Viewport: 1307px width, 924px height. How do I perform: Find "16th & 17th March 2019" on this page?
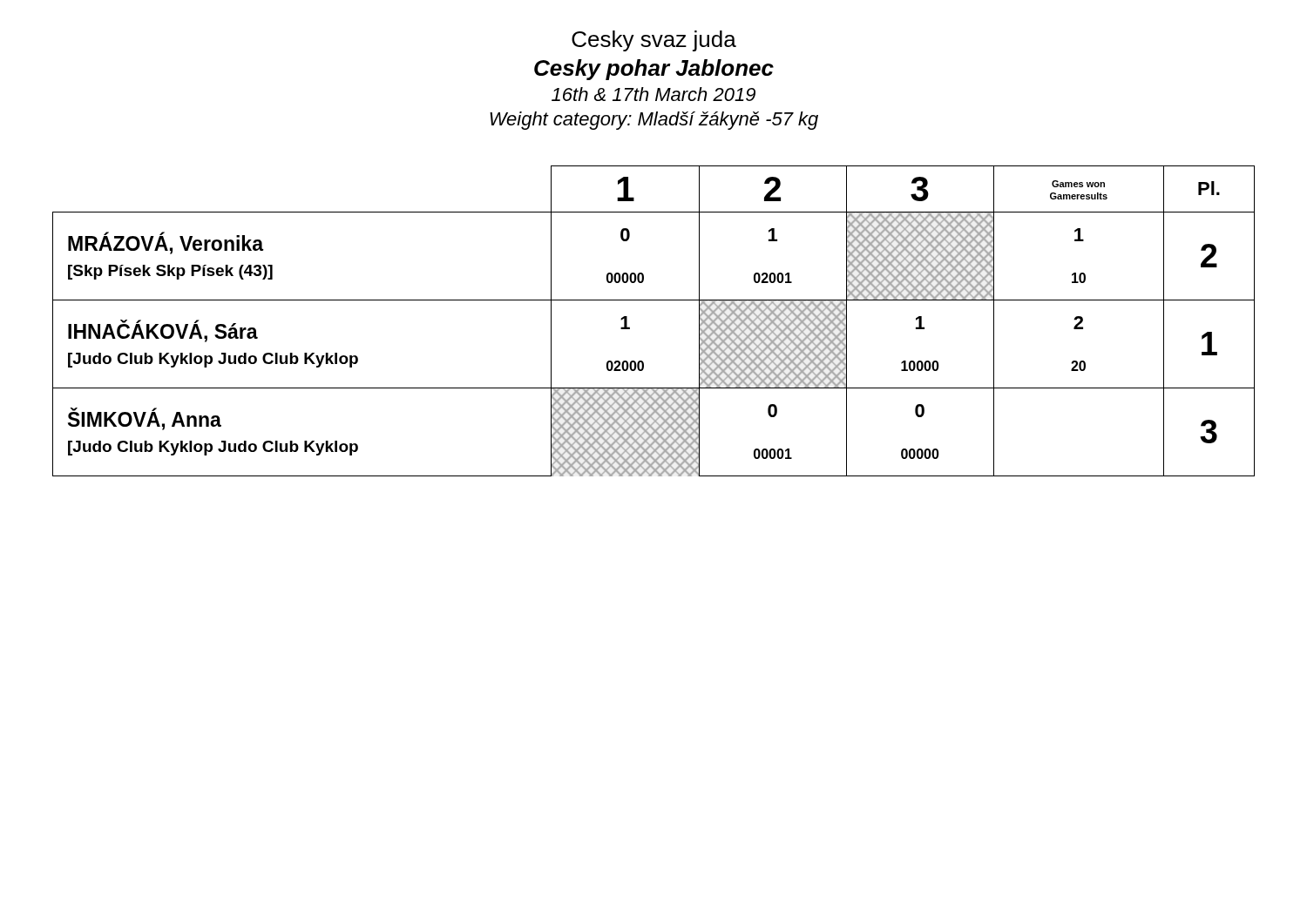[654, 94]
